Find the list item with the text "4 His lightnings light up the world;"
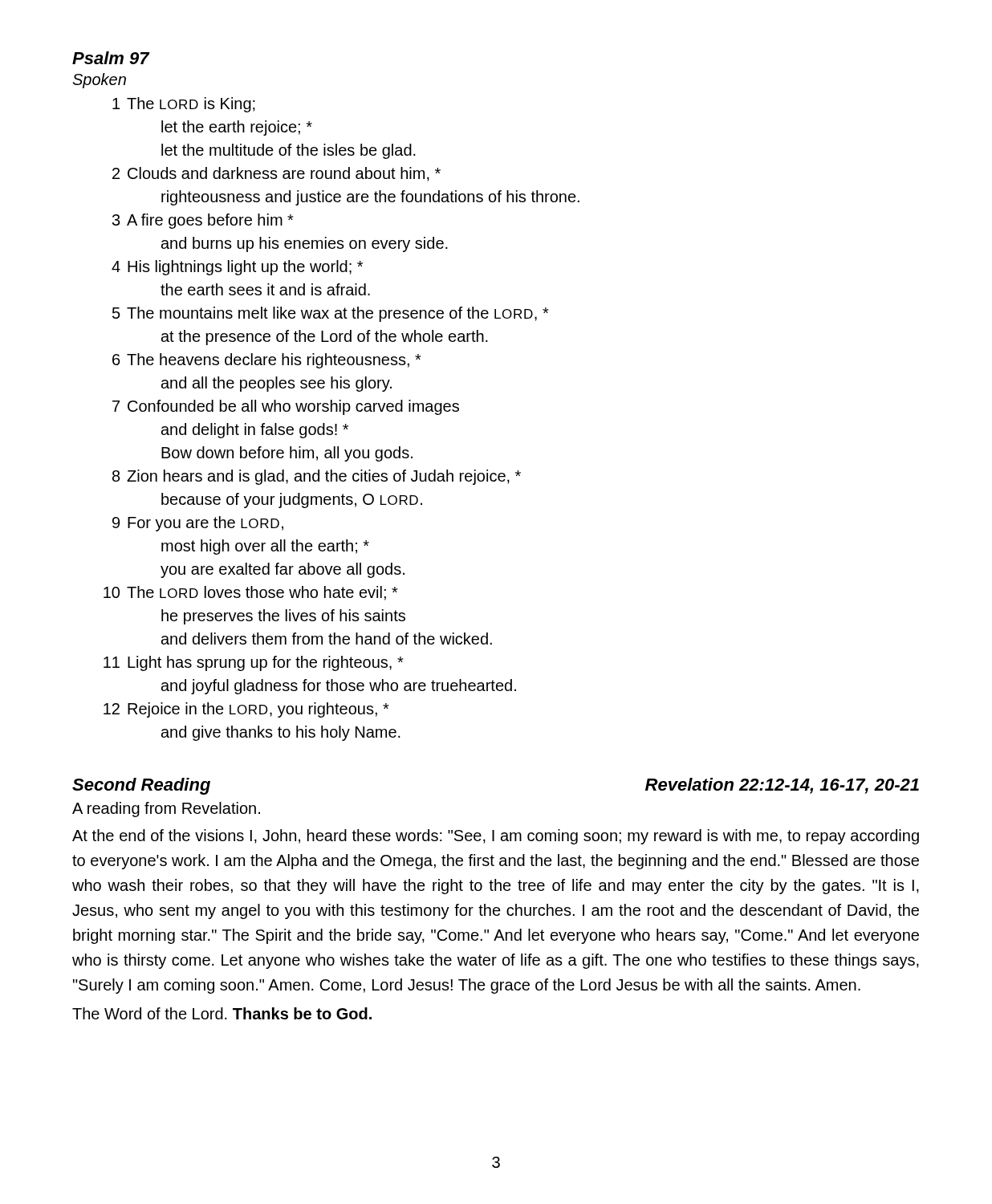The image size is (992, 1204). (x=237, y=268)
